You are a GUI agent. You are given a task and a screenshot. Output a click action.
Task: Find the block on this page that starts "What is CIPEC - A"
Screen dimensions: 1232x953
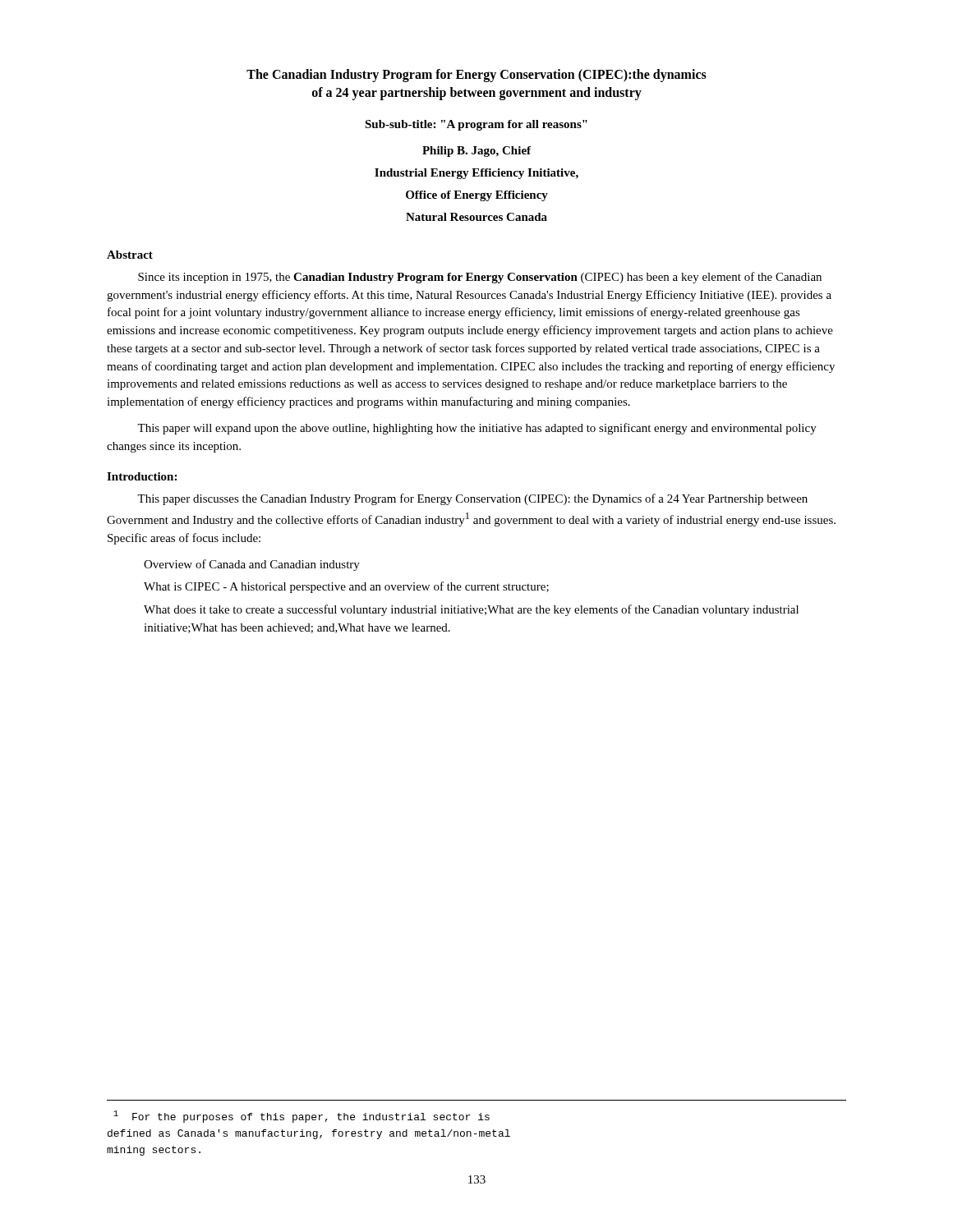347,587
